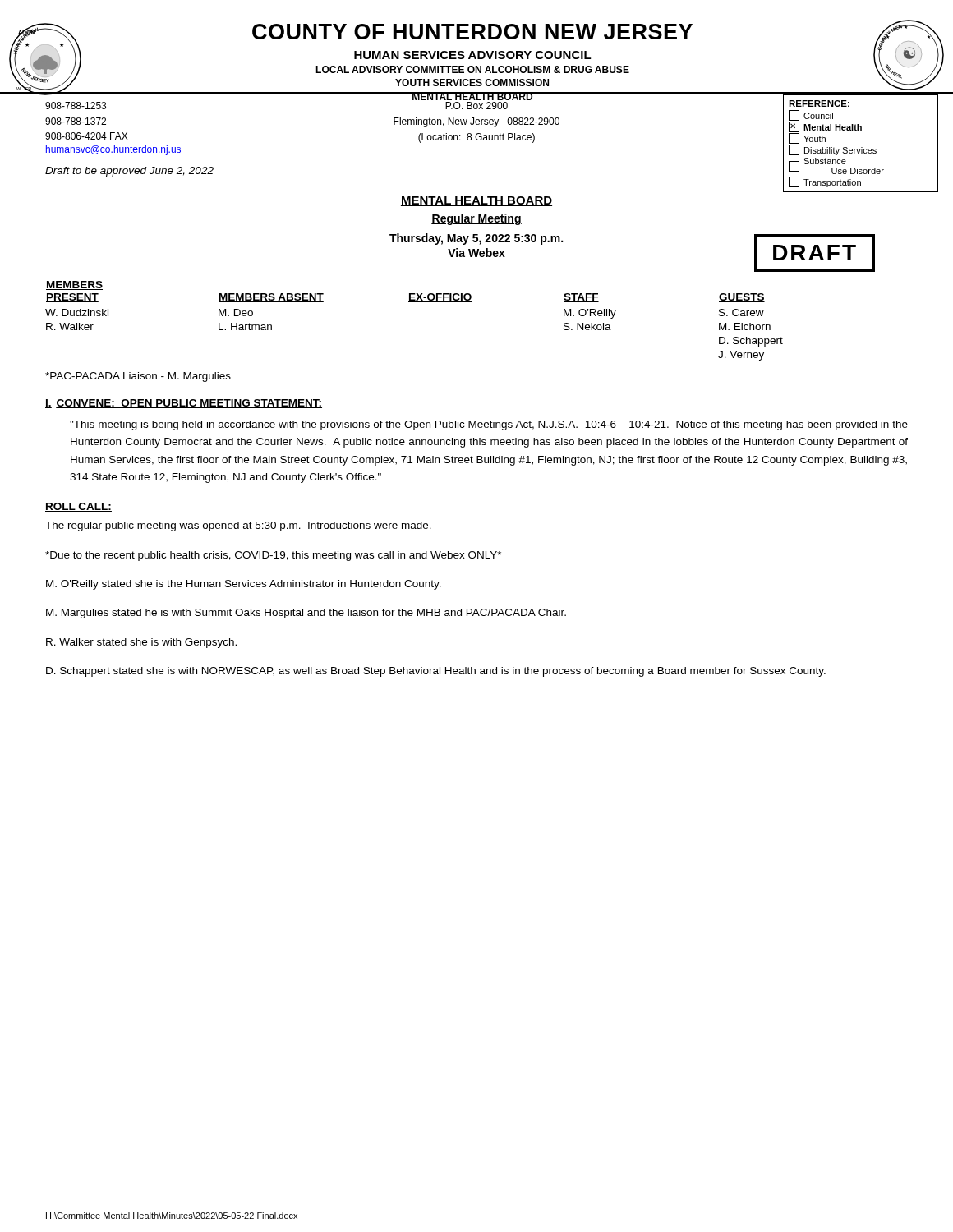Click on the text with the text "Regular Meeting"
This screenshot has width=953, height=1232.
point(476,218)
